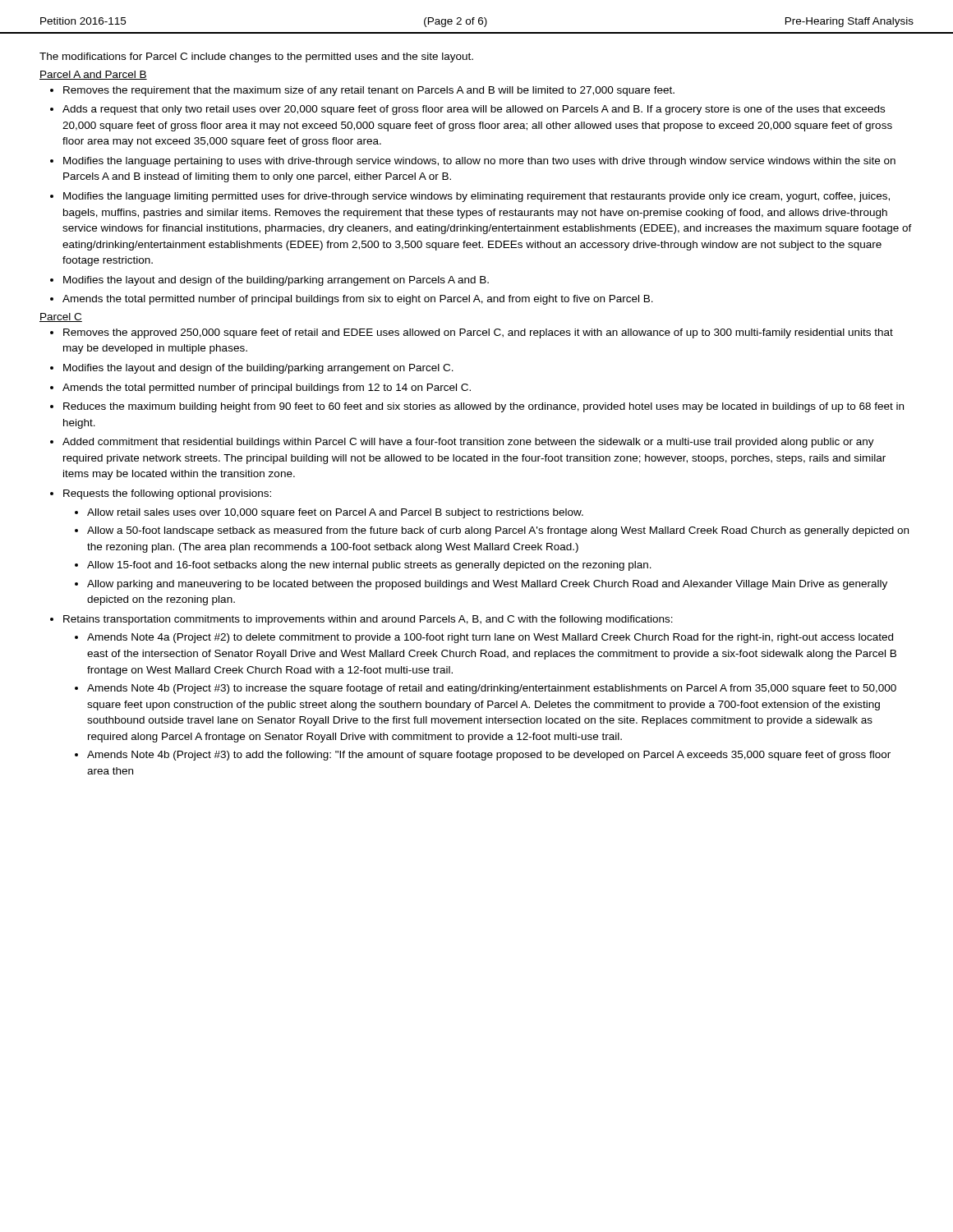The image size is (953, 1232).
Task: Point to the block beginning "Added commitment that"
Action: pyautogui.click(x=474, y=458)
